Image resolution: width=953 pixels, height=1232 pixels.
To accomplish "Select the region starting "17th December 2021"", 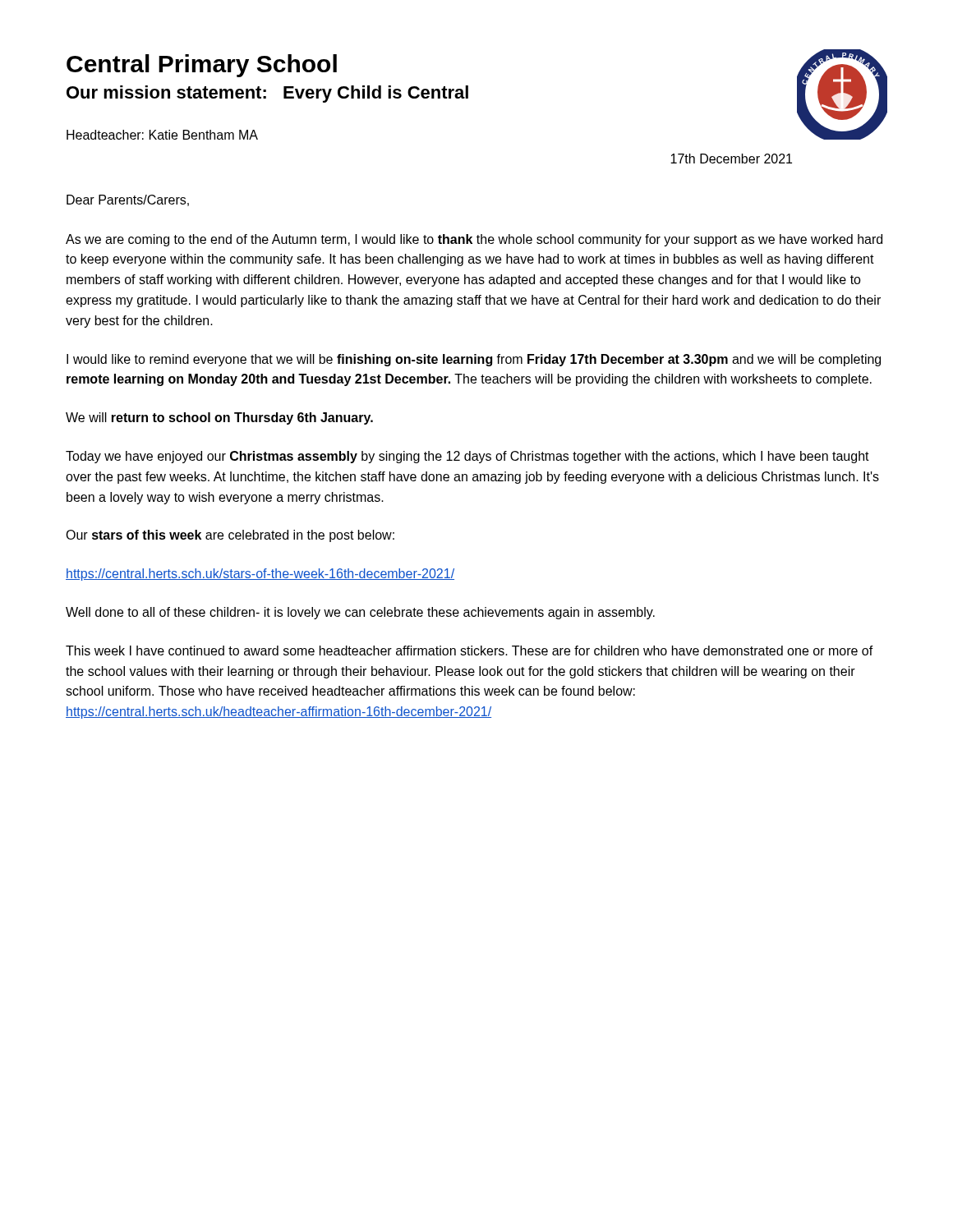I will (x=731, y=159).
